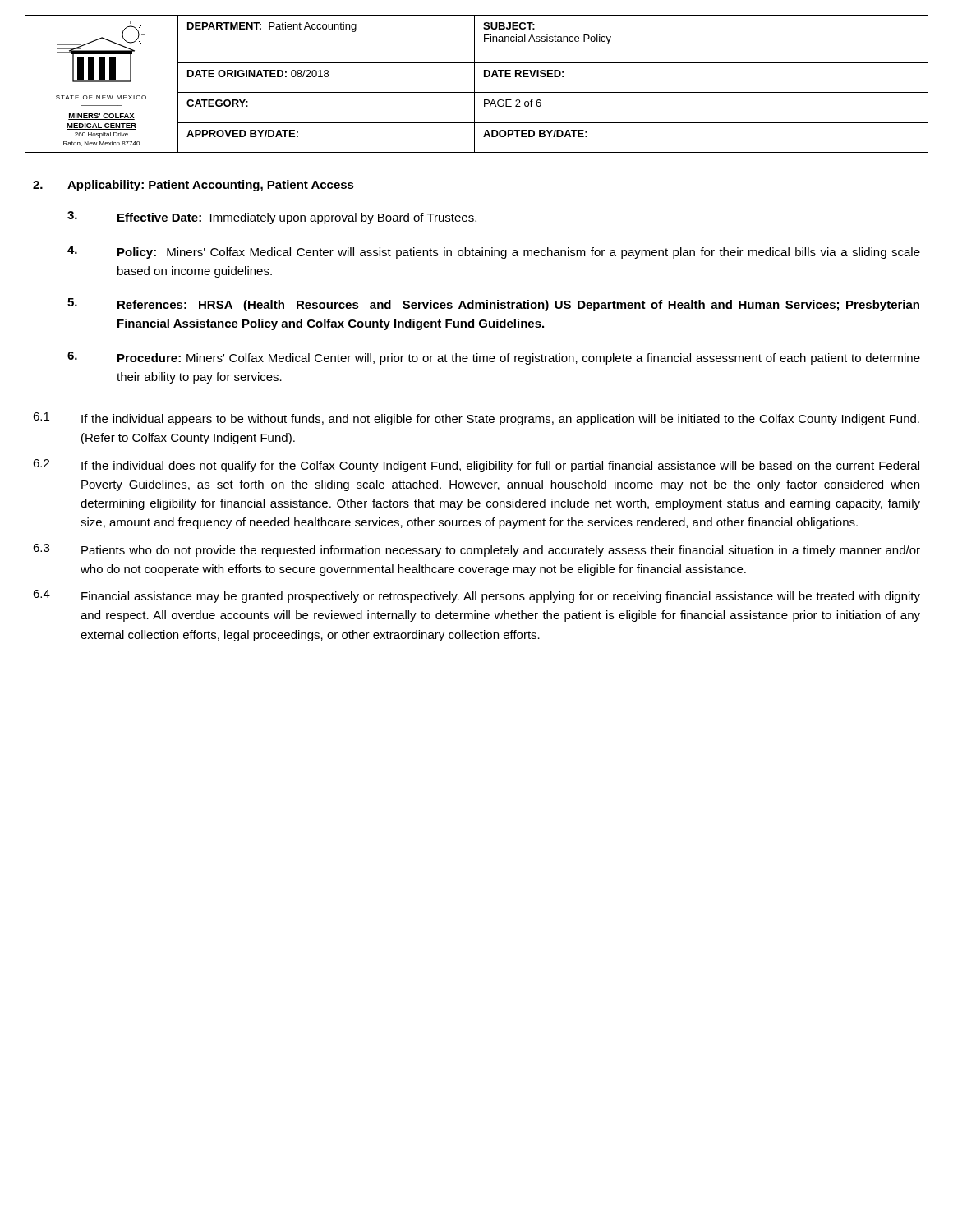Select the list item that reads "6.4 Financial assistance may be granted prospectively"
953x1232 pixels.
click(476, 615)
